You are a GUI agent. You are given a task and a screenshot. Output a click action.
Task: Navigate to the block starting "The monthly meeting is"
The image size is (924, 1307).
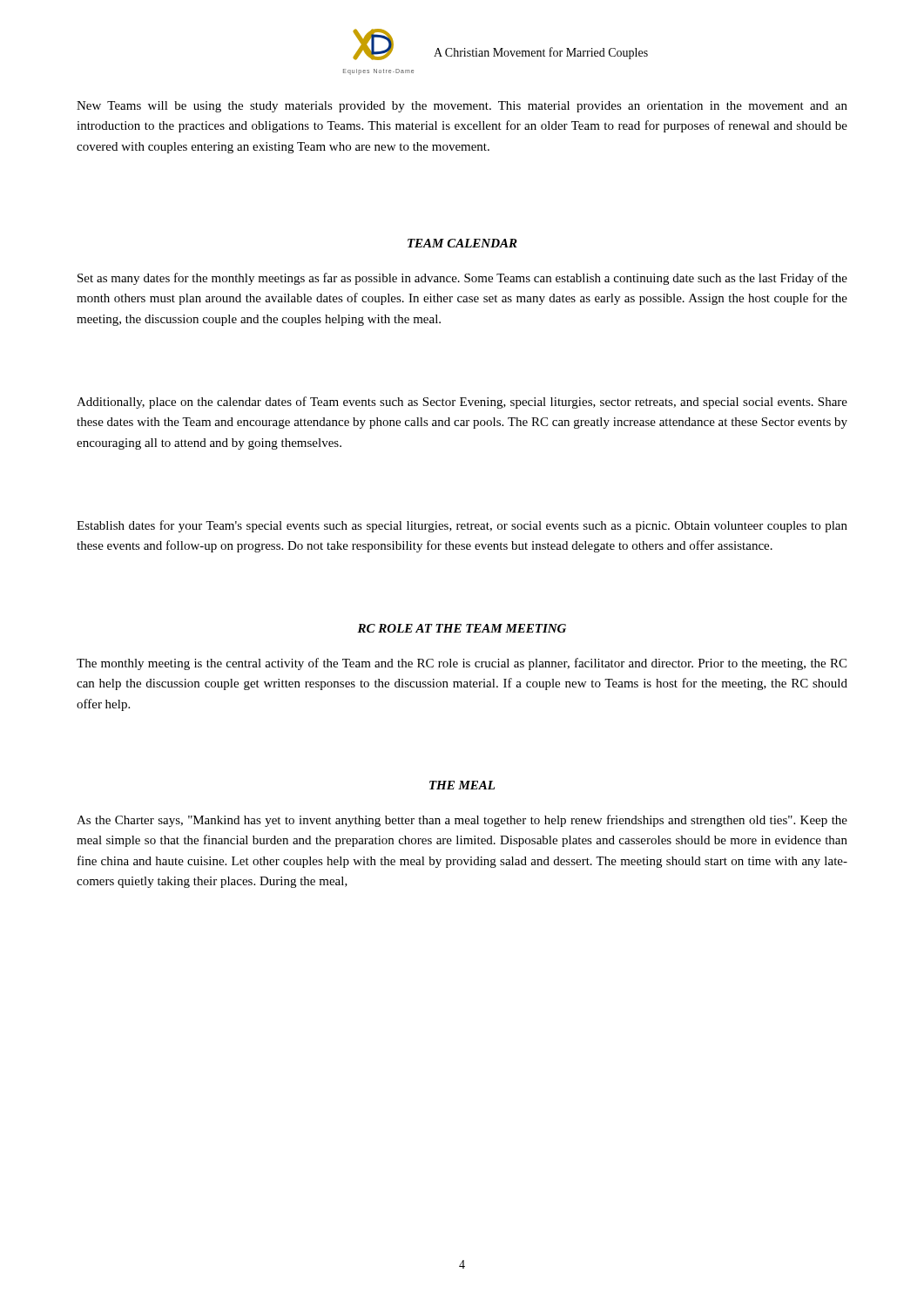click(462, 683)
